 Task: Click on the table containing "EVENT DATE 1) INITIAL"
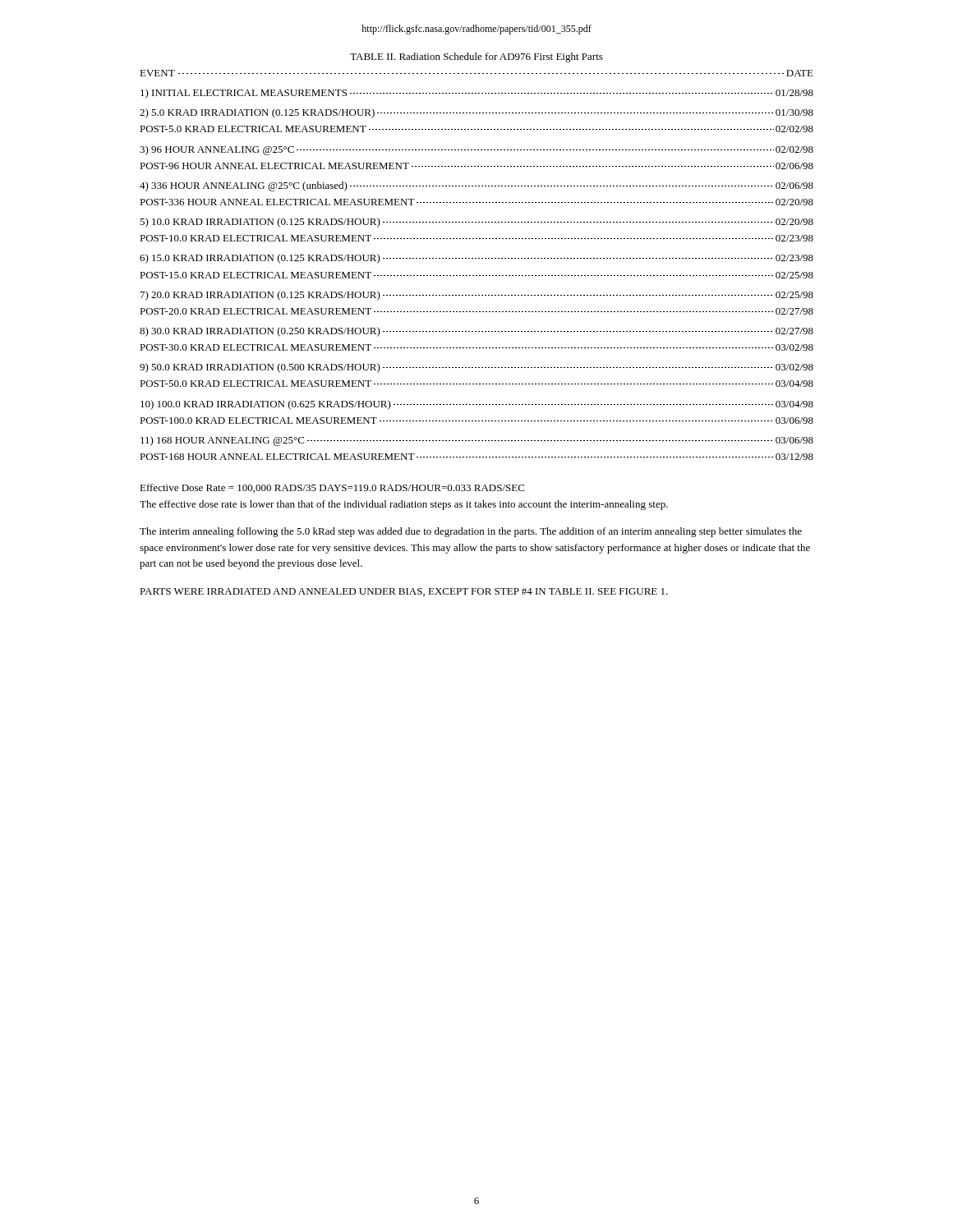point(476,265)
